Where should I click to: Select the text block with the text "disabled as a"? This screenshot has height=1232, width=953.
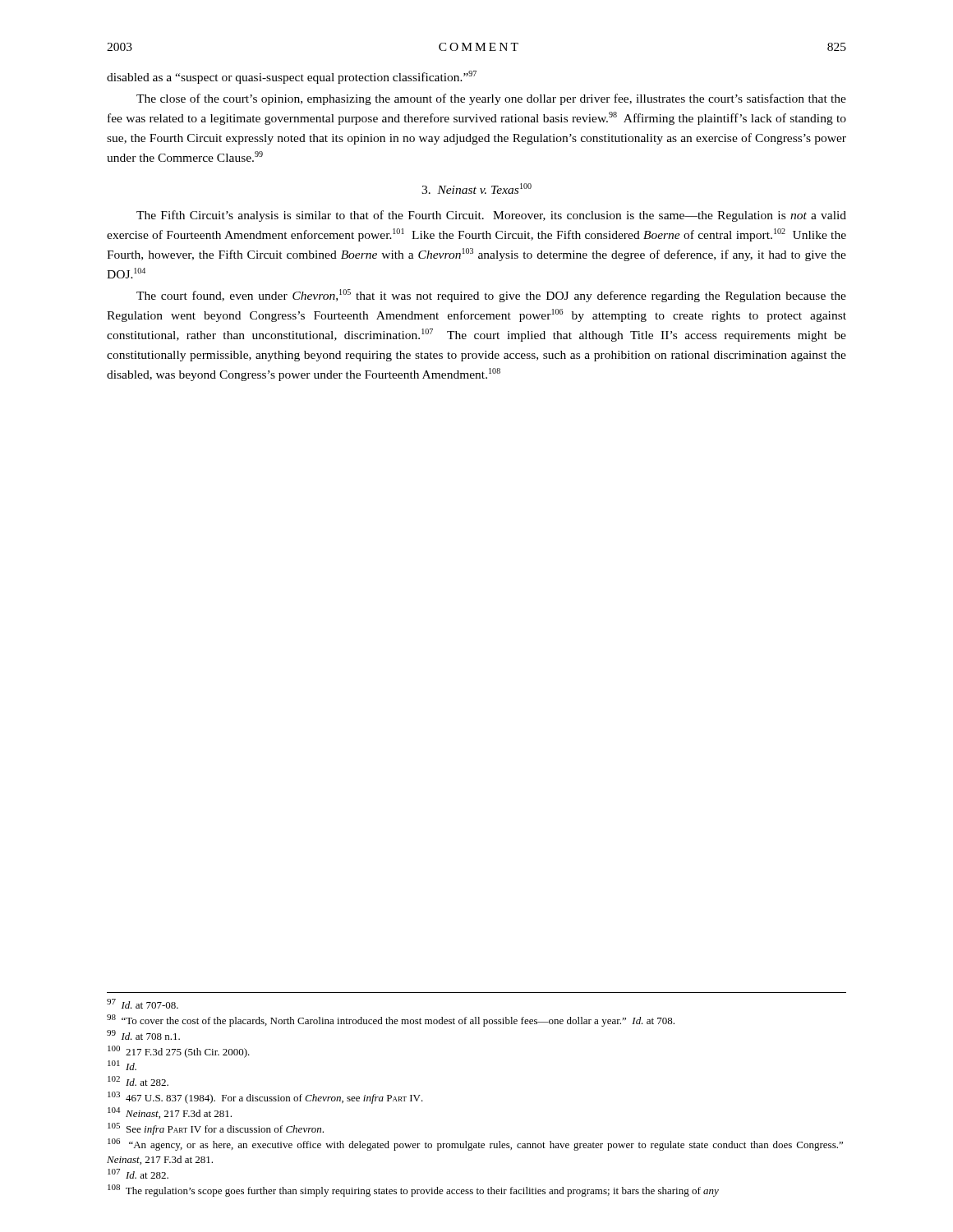click(x=476, y=77)
